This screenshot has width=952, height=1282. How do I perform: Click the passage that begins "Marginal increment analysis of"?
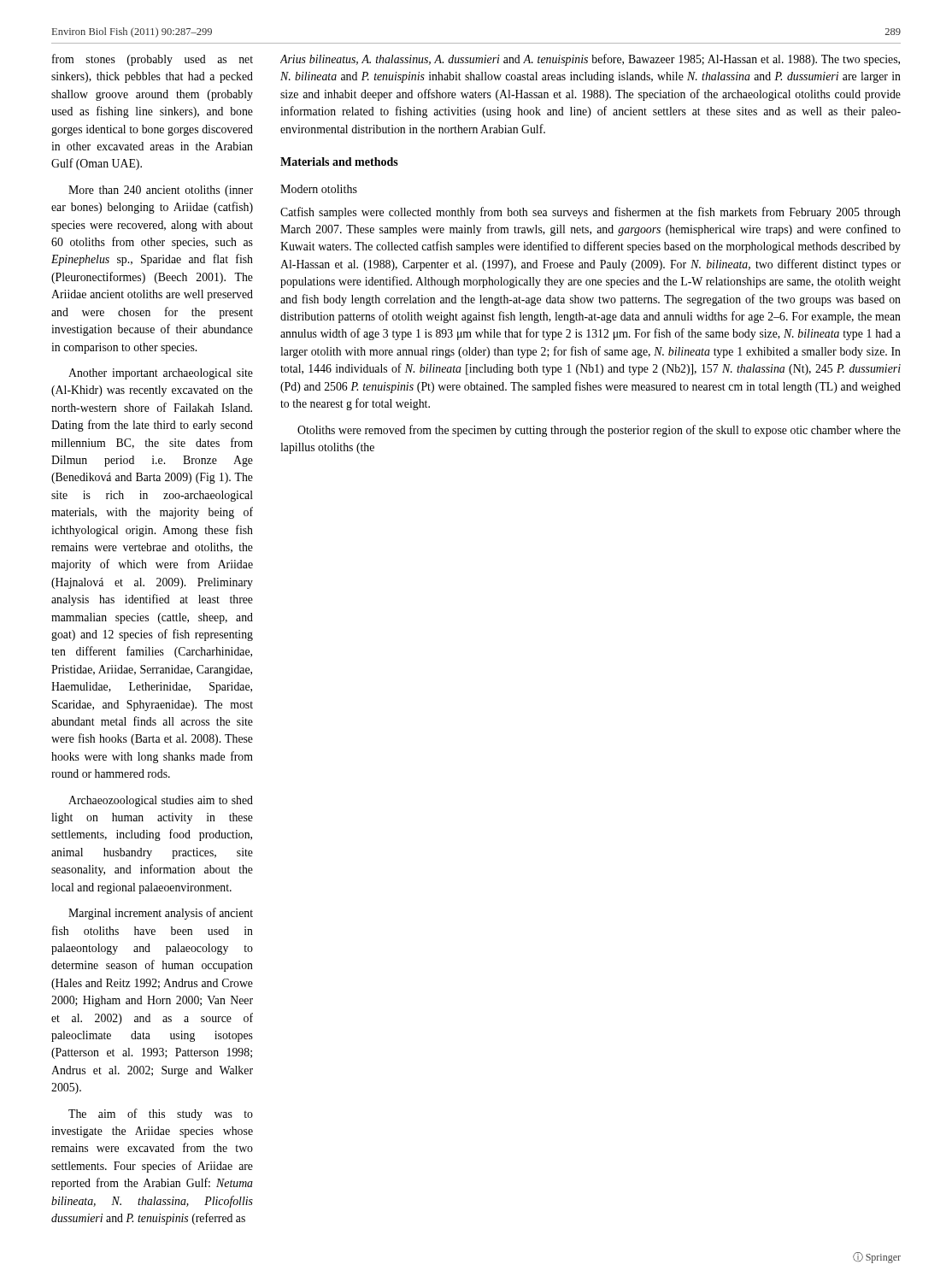coord(152,1000)
